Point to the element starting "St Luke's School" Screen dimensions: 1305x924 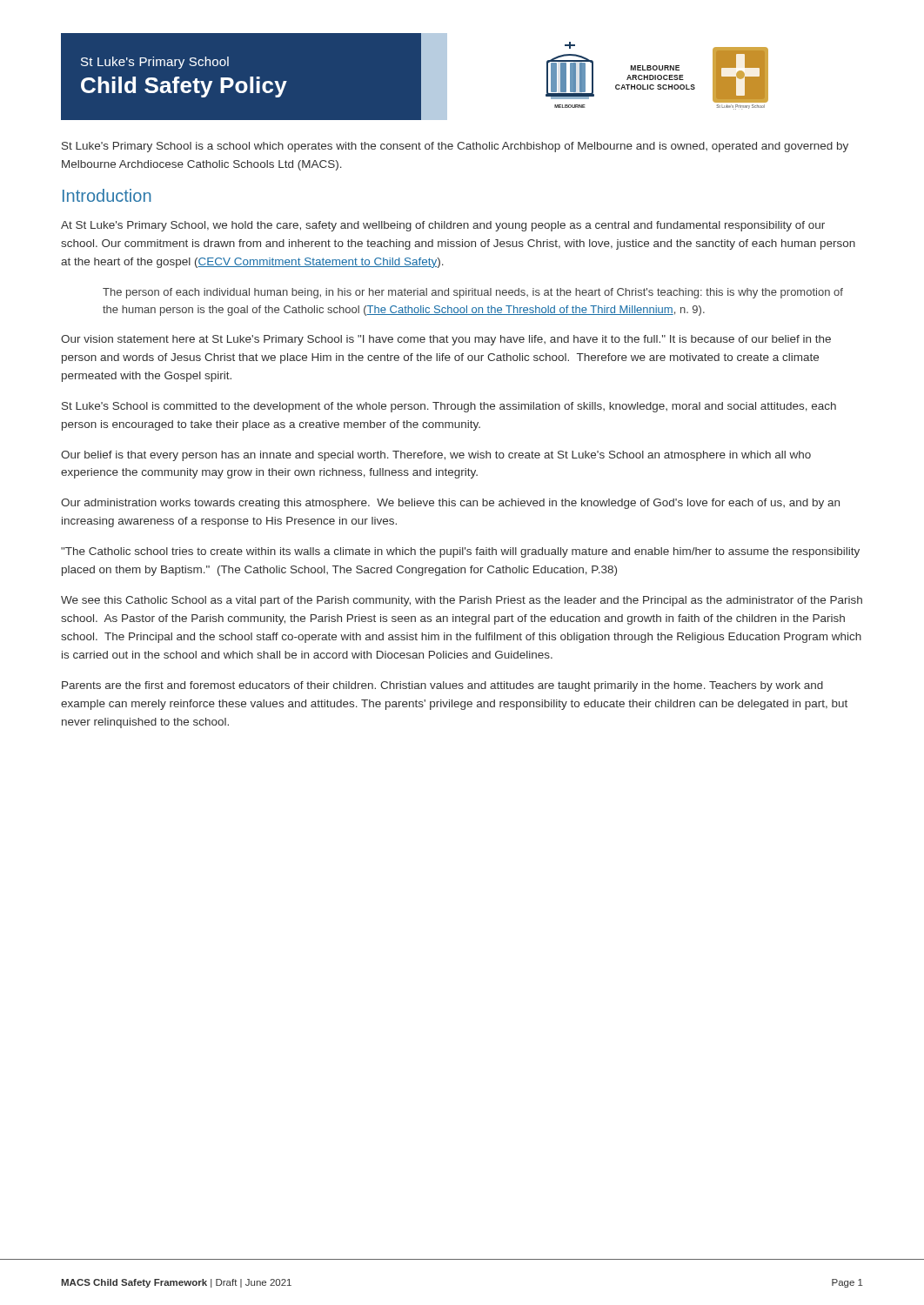(449, 415)
